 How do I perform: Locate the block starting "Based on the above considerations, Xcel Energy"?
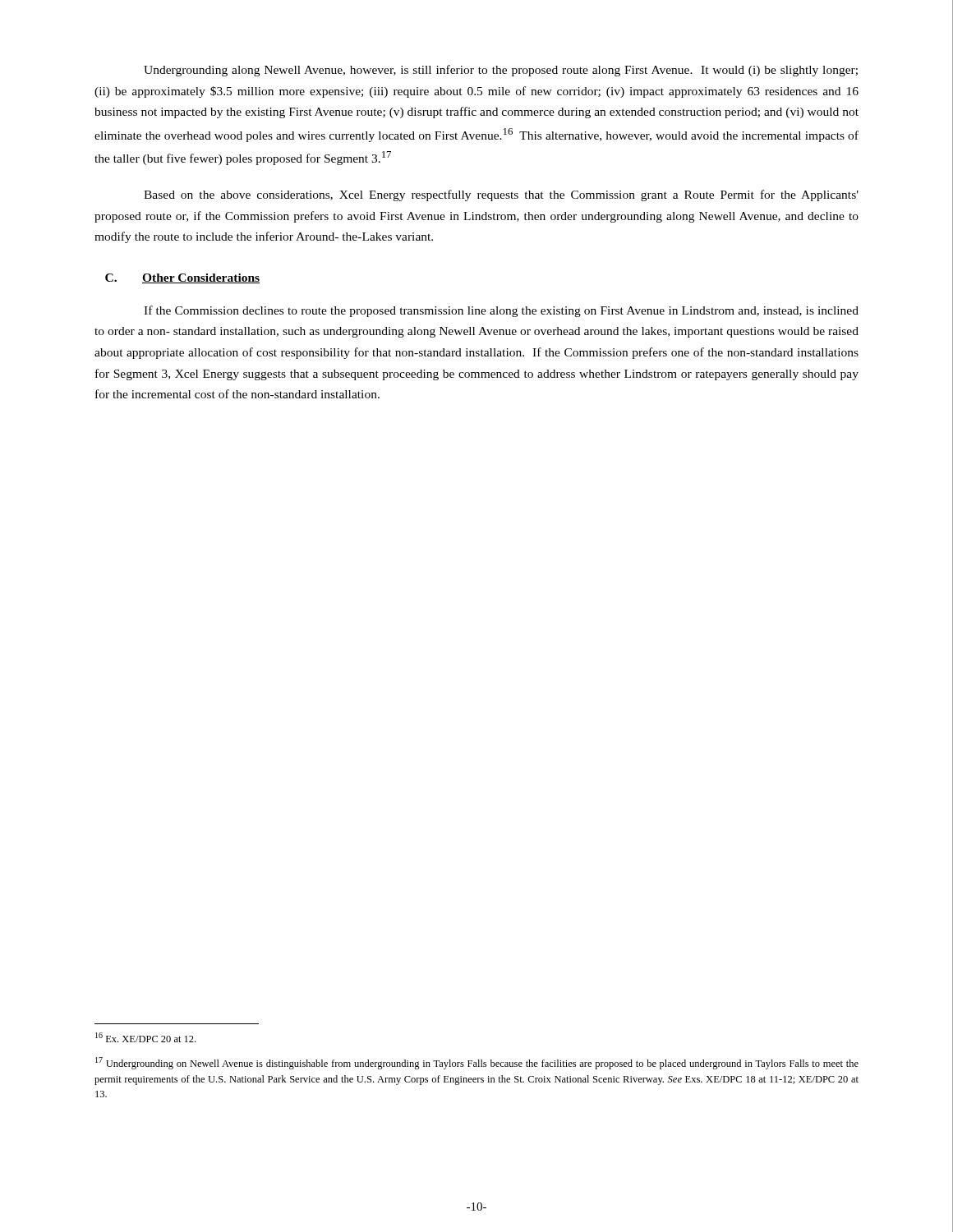coord(476,215)
